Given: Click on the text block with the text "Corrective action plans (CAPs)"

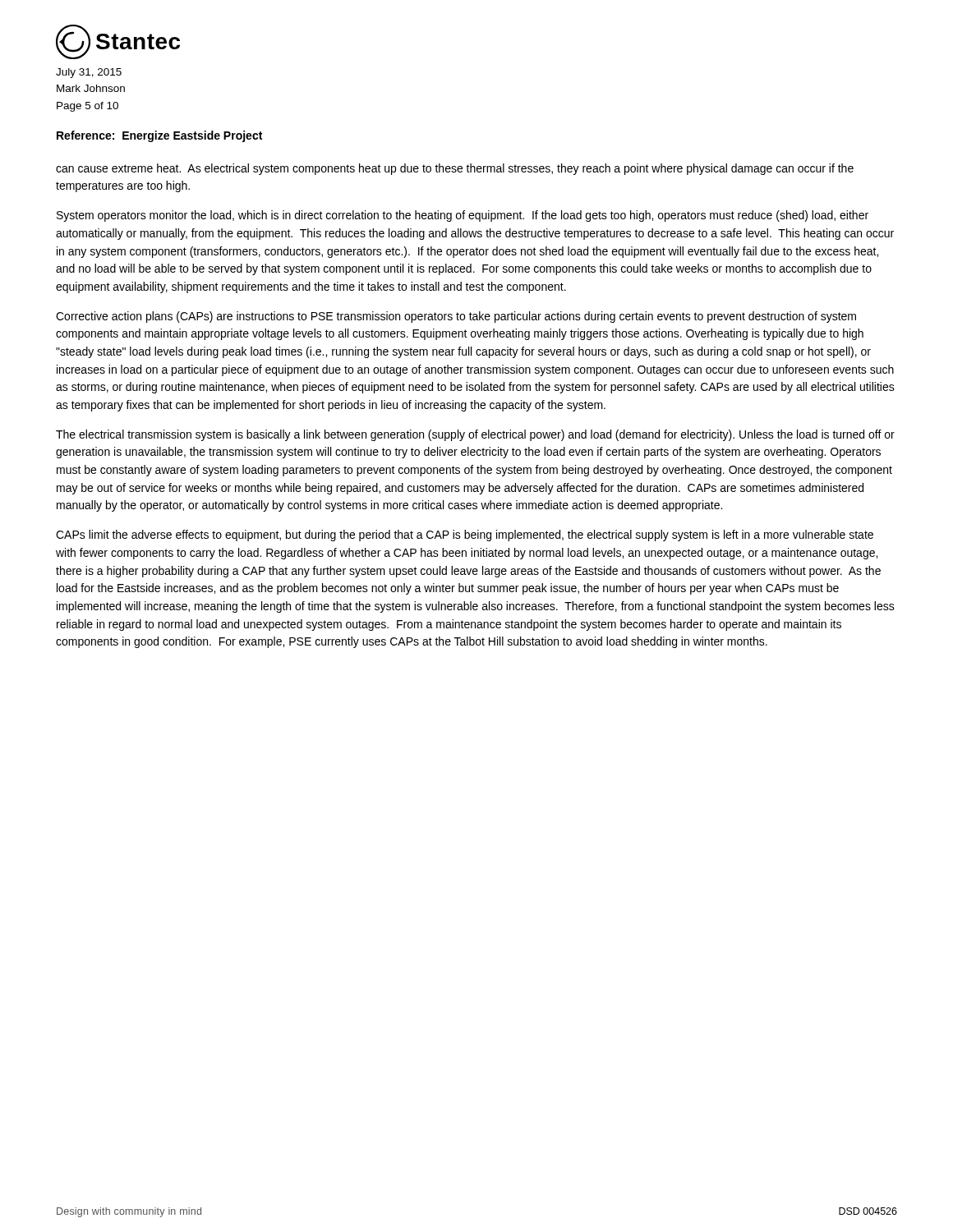Looking at the screenshot, I should (475, 360).
